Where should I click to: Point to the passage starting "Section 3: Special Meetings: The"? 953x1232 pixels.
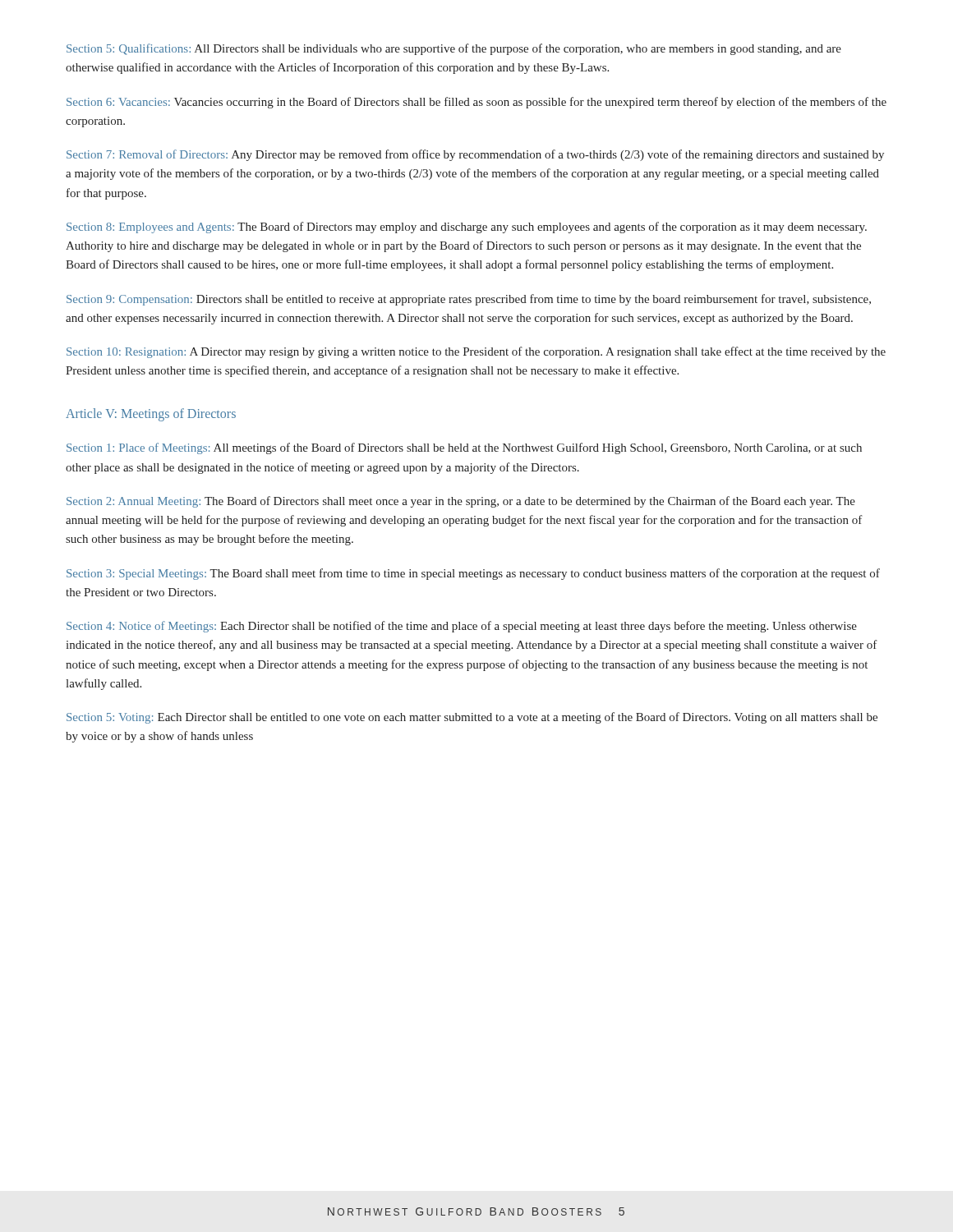(476, 583)
